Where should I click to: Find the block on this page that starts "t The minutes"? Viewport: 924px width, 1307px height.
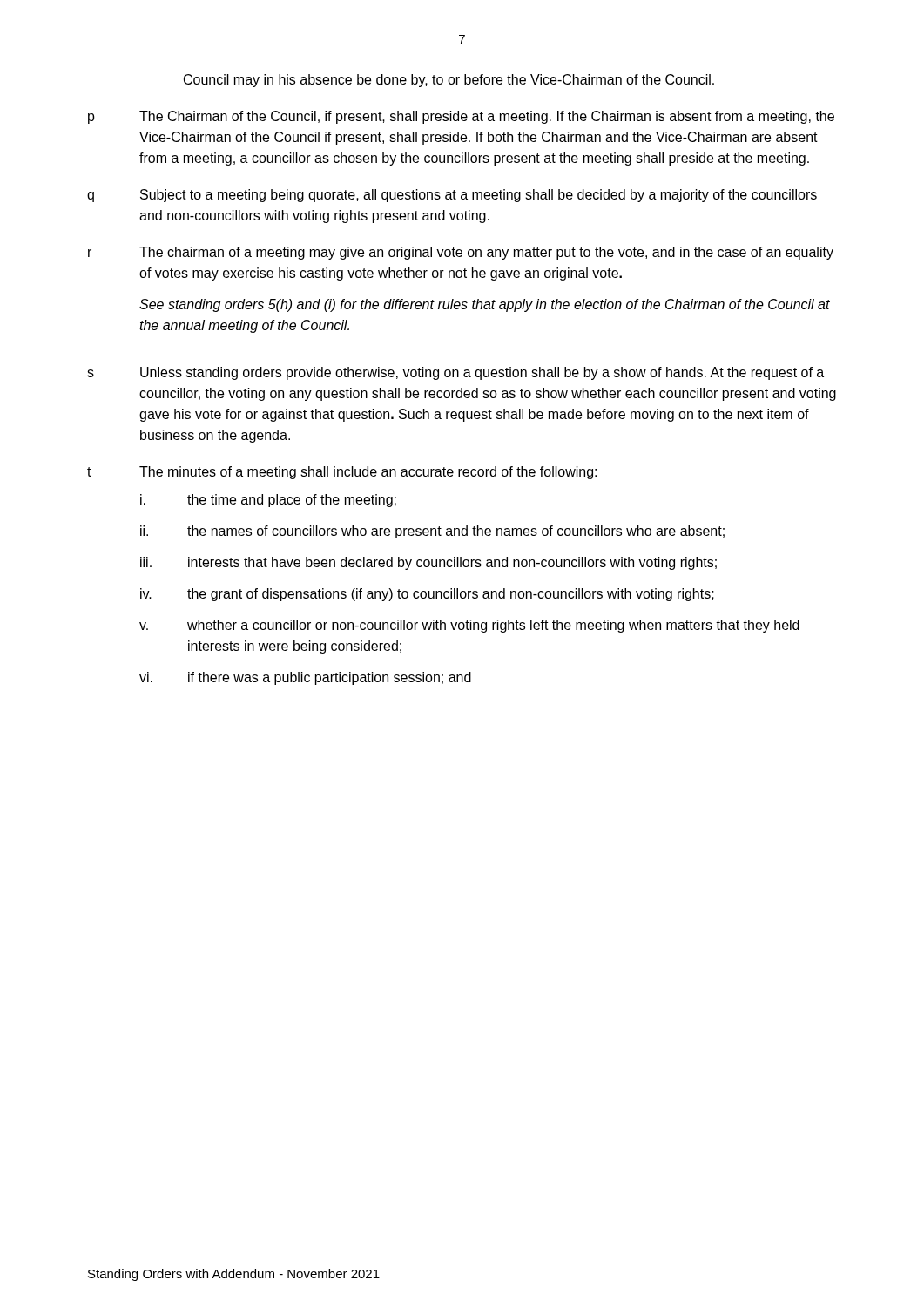(x=462, y=580)
